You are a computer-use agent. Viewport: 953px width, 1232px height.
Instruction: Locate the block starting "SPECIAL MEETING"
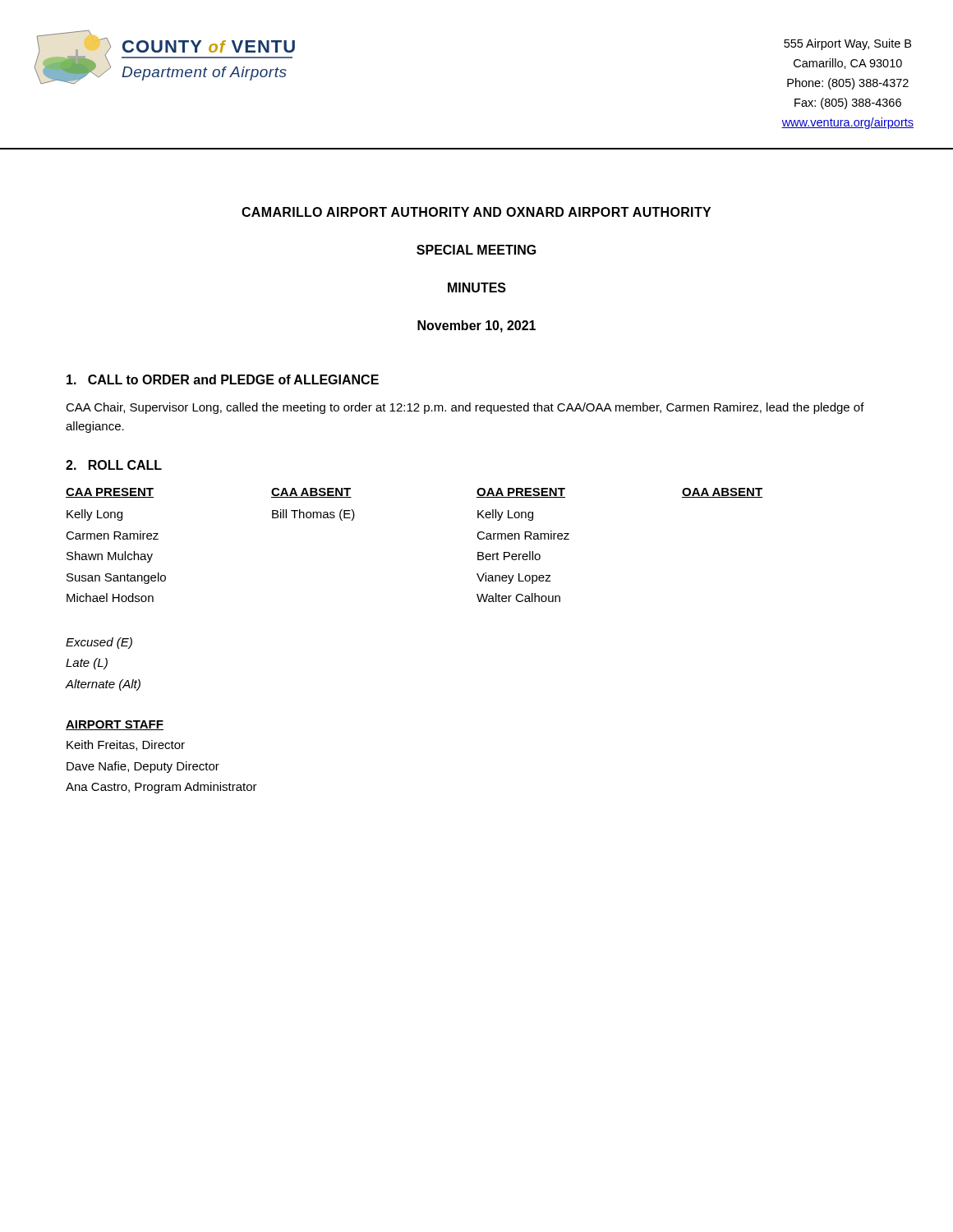[476, 250]
